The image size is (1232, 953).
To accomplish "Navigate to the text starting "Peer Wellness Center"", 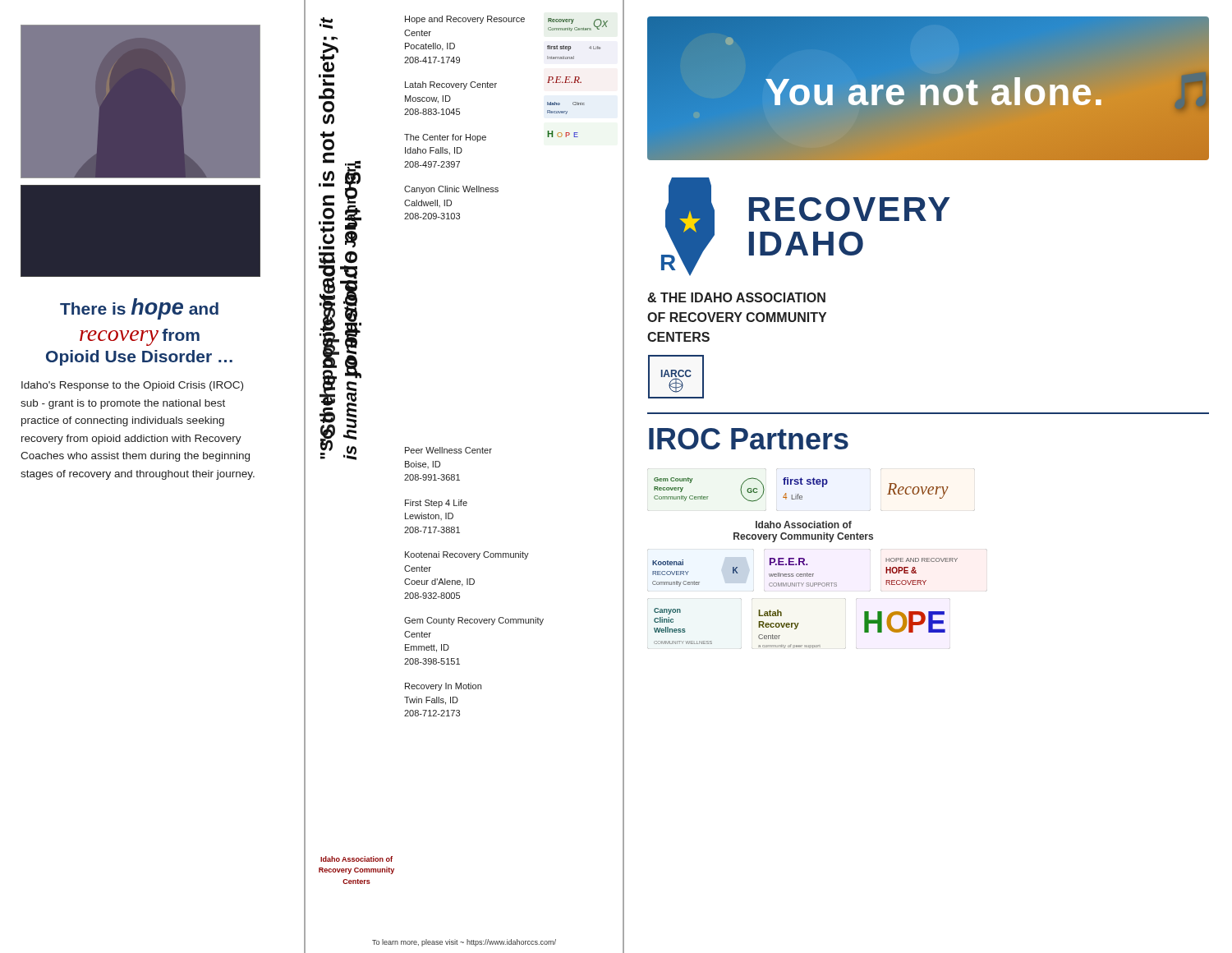I will tap(448, 464).
